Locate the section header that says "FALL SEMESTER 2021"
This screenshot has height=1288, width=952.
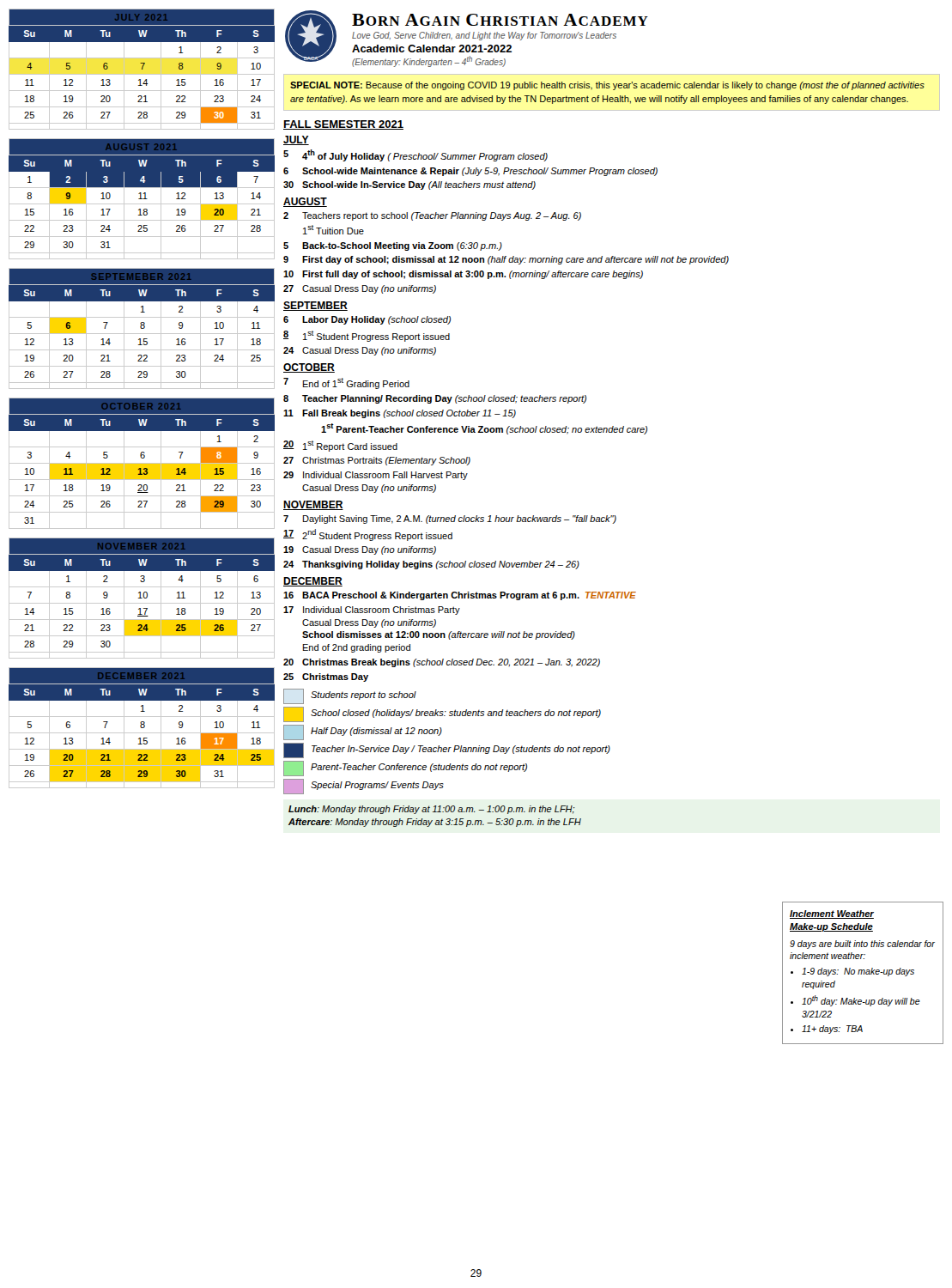click(343, 124)
